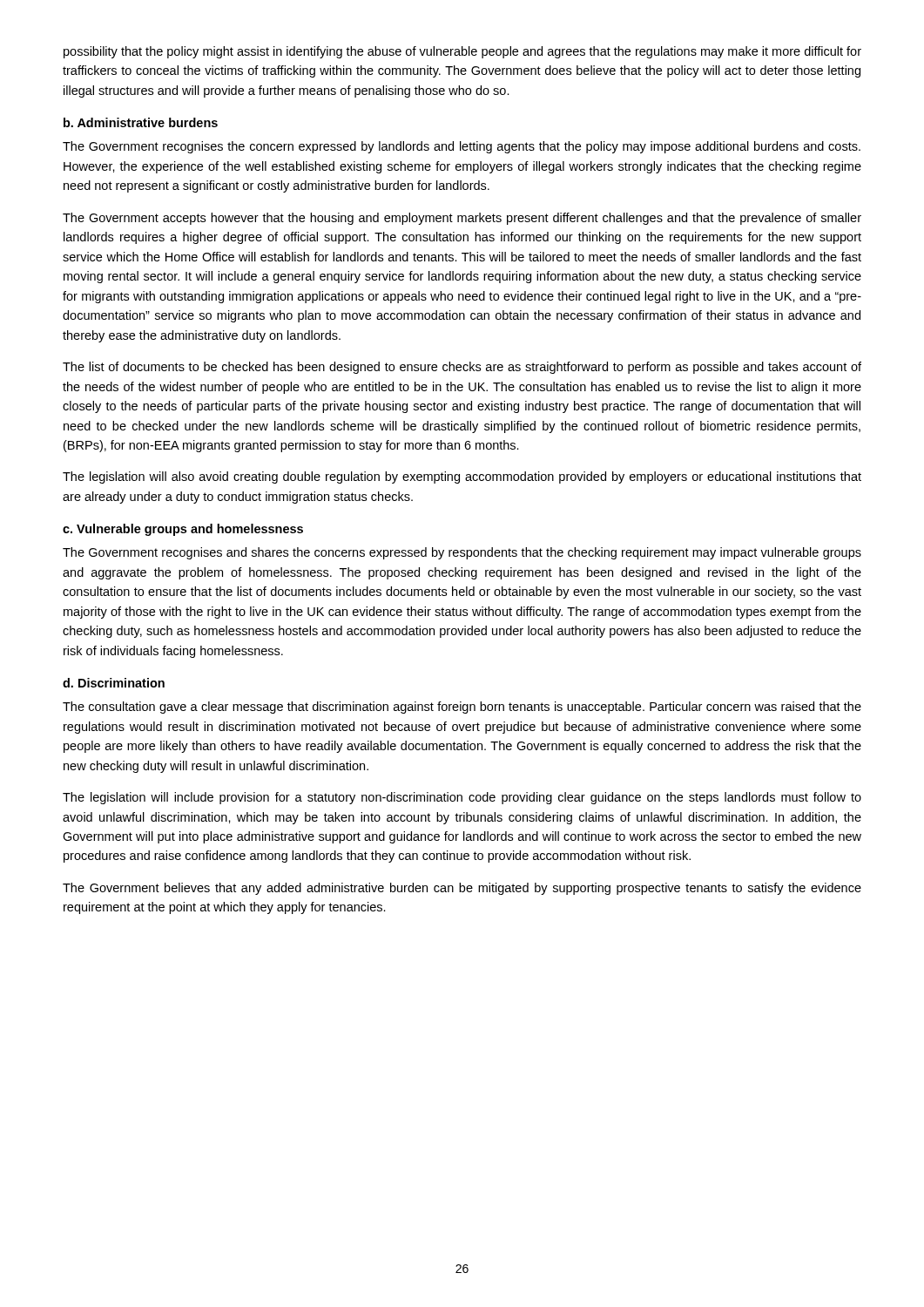Select the text block that says "The Government recognises the"
This screenshot has width=924, height=1307.
coord(462,166)
